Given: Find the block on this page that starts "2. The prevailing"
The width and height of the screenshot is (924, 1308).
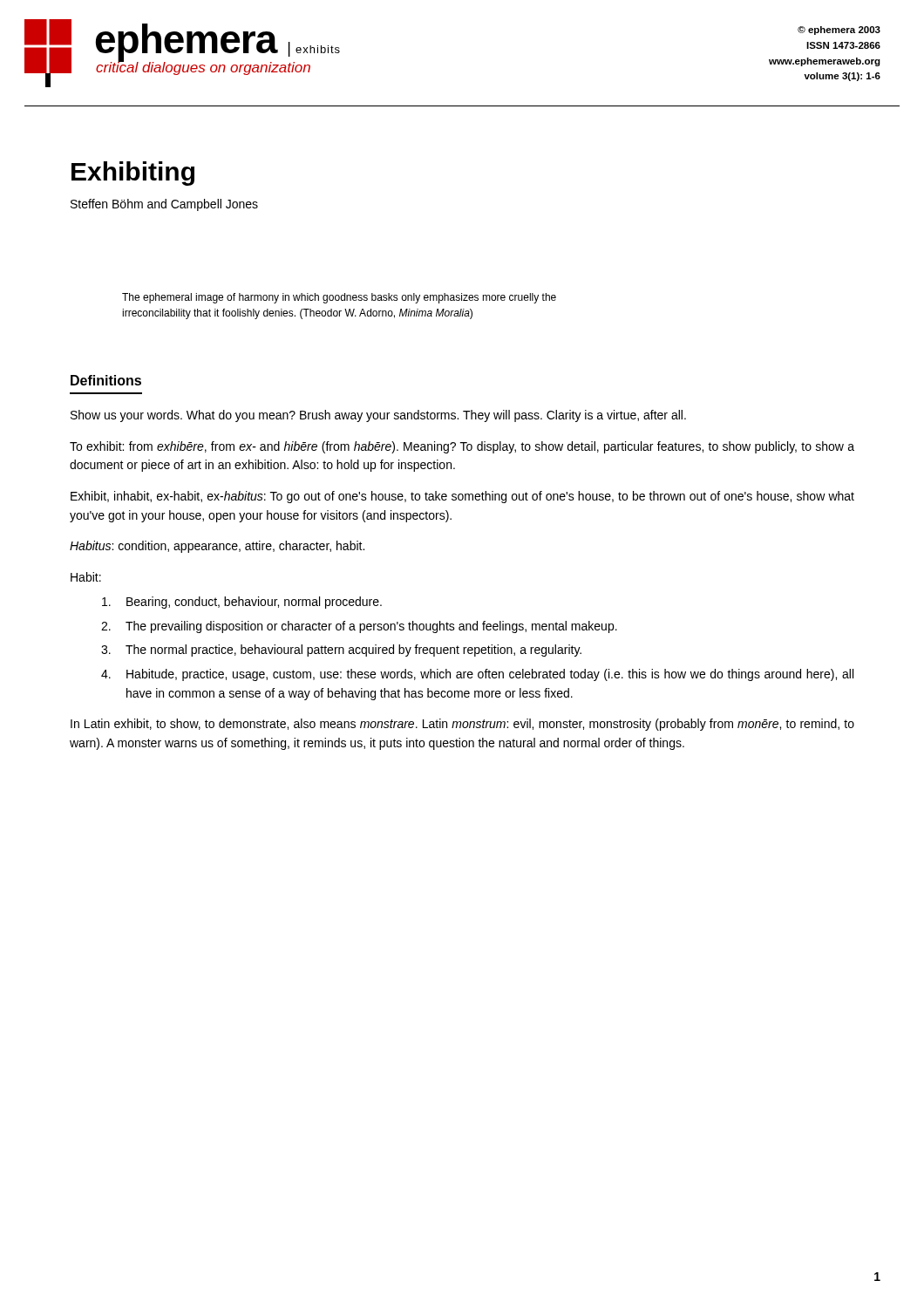Looking at the screenshot, I should click(478, 626).
